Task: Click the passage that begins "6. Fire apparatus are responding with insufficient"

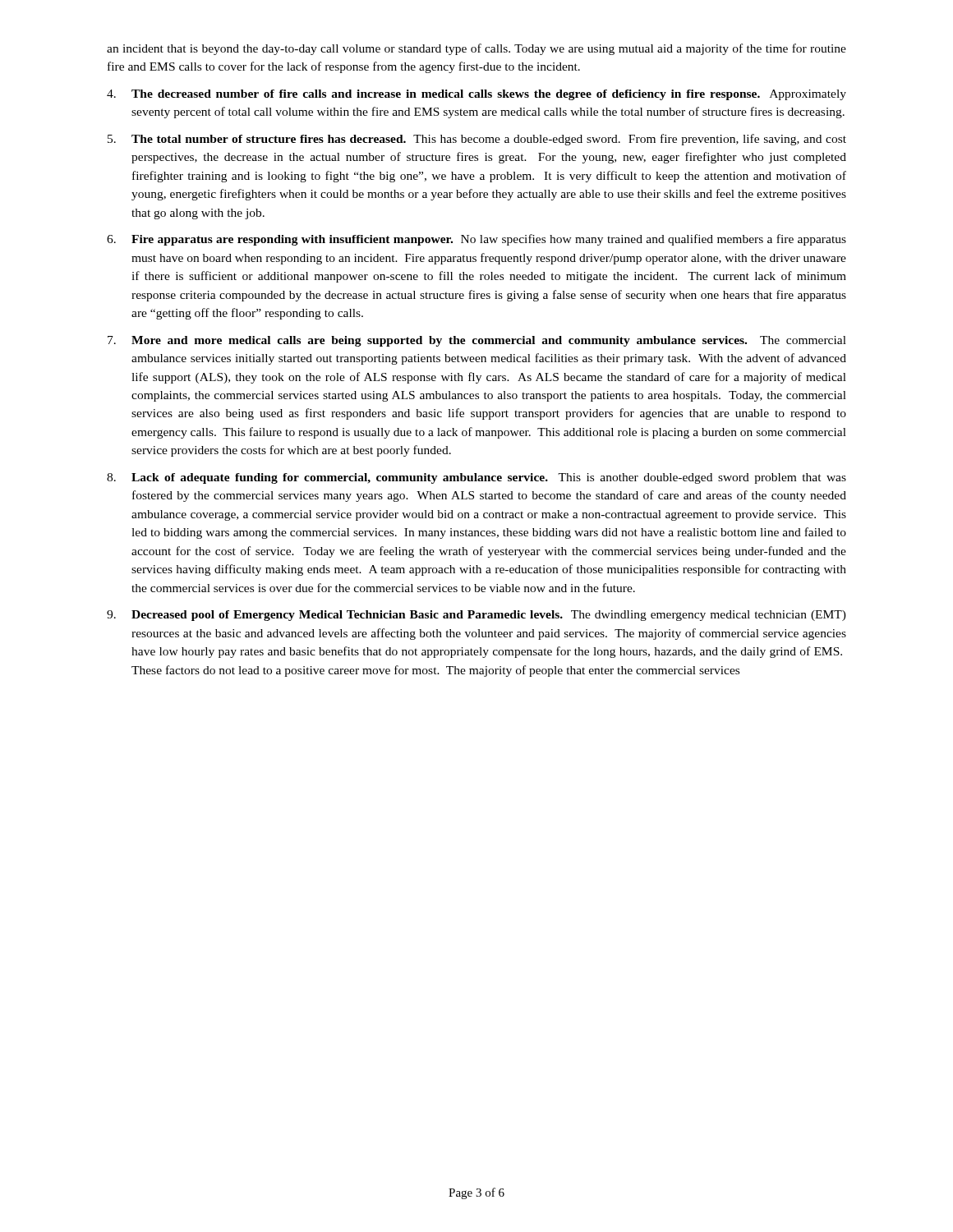Action: click(476, 276)
